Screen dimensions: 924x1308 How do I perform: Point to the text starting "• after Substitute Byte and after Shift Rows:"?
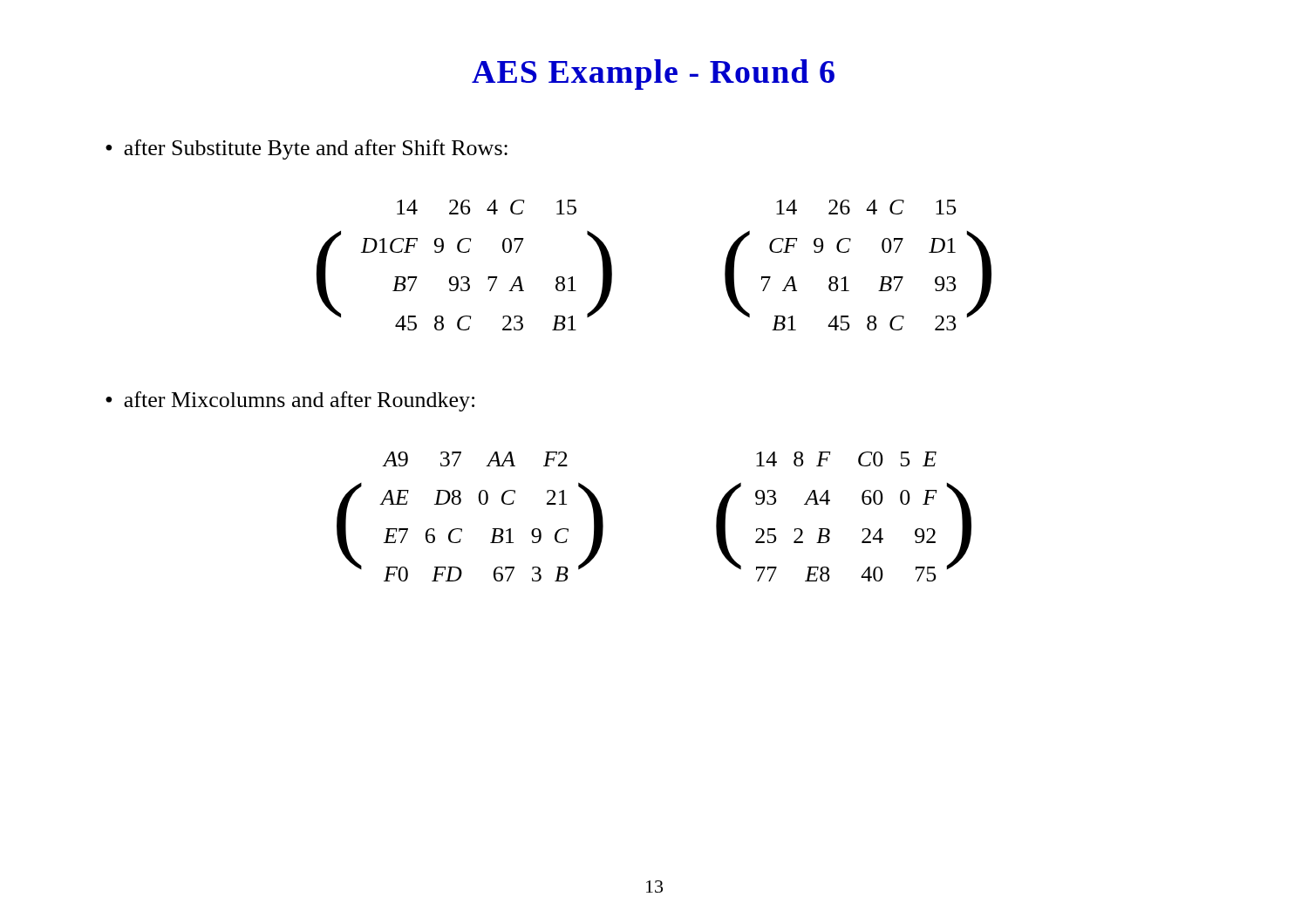click(x=307, y=148)
